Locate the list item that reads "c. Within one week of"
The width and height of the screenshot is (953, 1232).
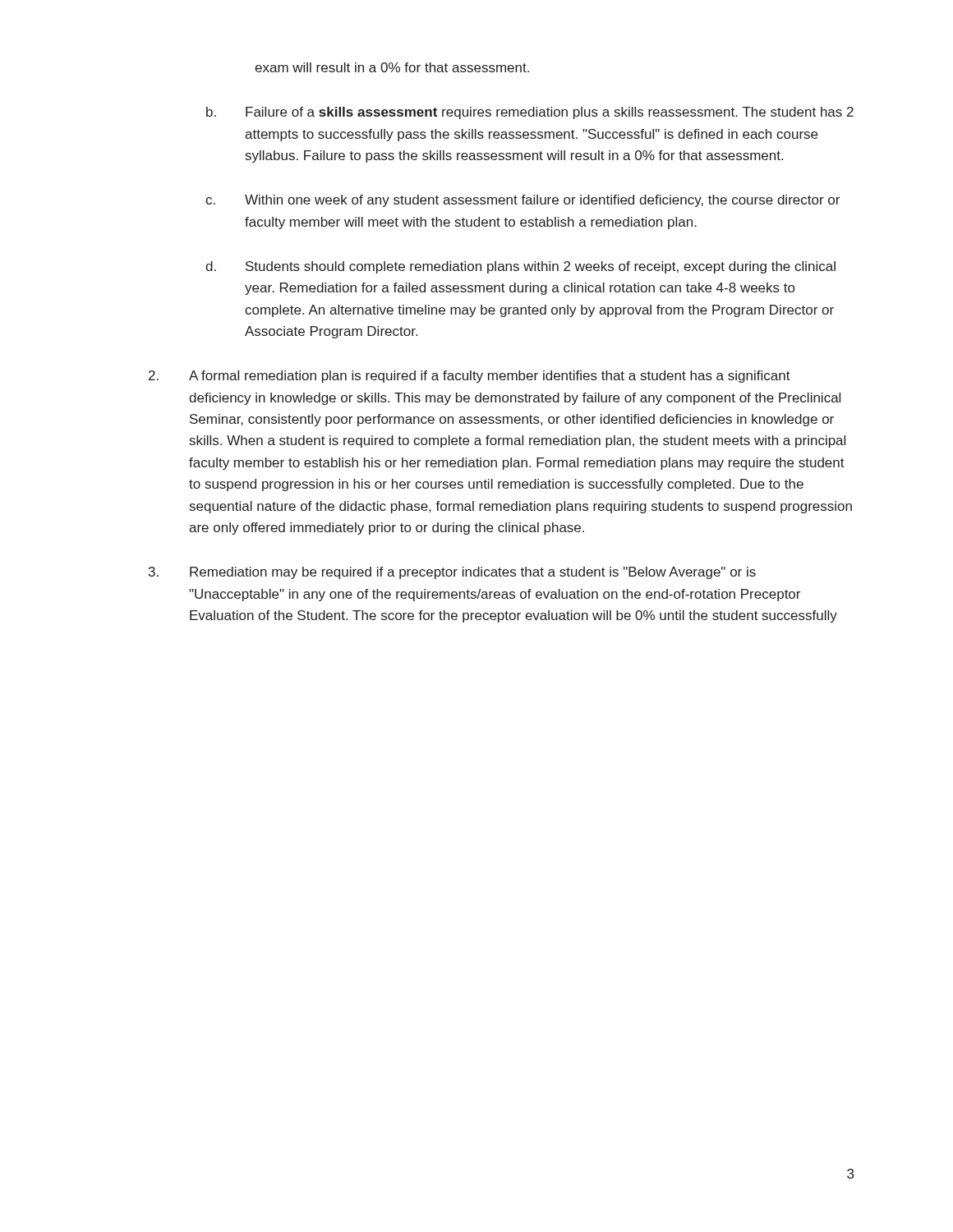coord(530,212)
